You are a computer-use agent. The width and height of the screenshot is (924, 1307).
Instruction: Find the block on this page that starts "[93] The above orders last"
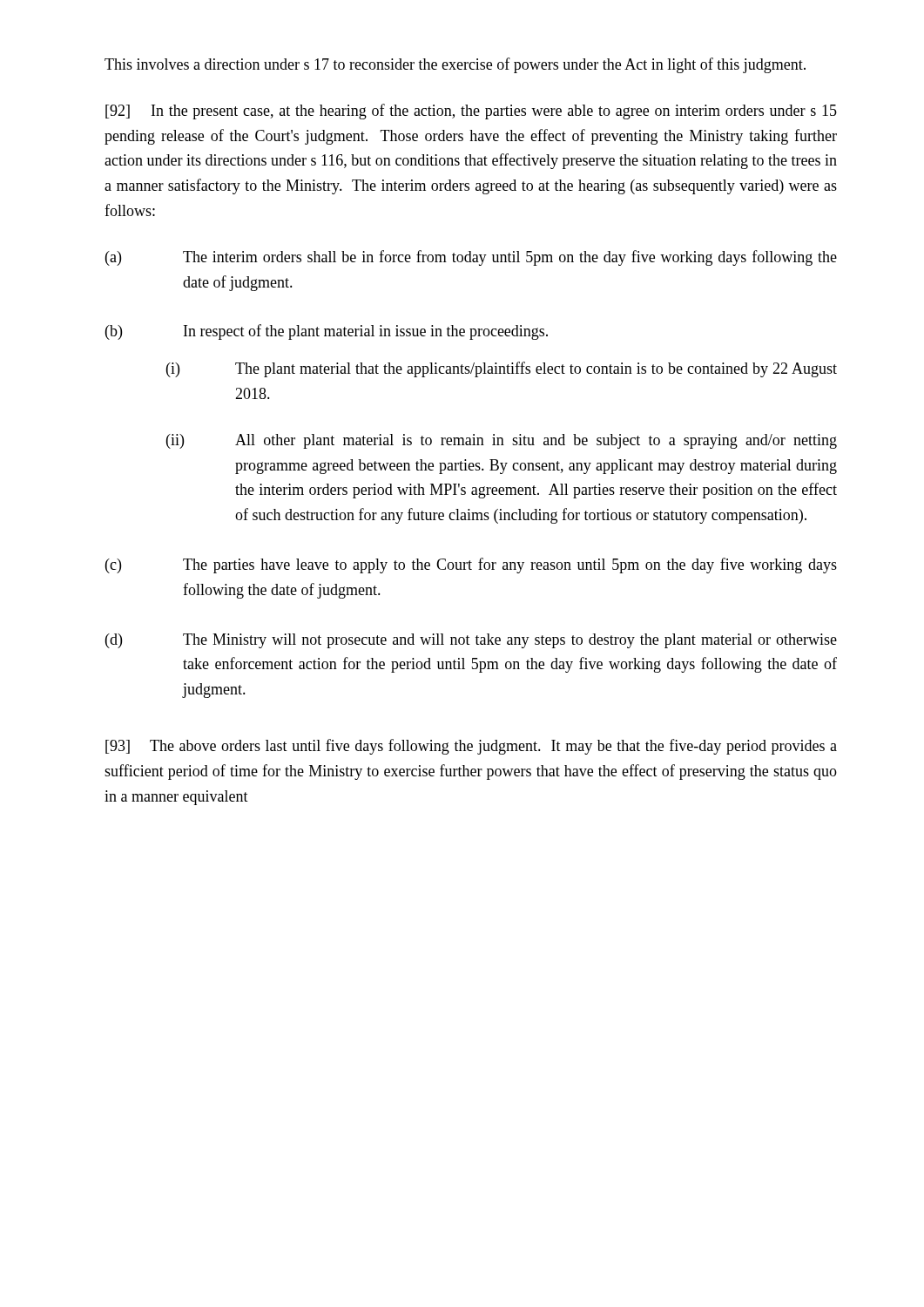click(471, 771)
